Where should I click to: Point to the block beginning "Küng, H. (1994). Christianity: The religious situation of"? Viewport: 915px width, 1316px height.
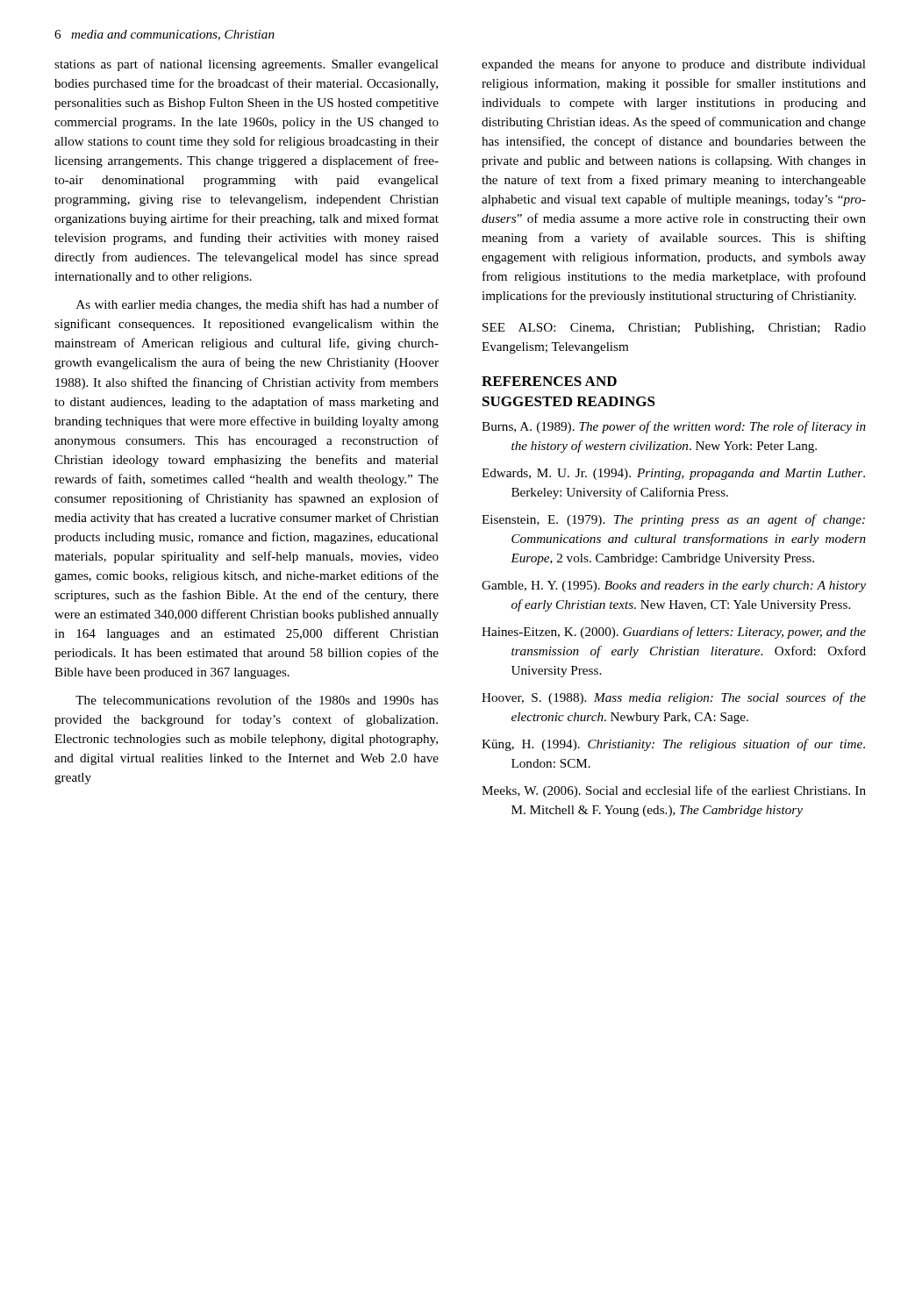tap(674, 753)
